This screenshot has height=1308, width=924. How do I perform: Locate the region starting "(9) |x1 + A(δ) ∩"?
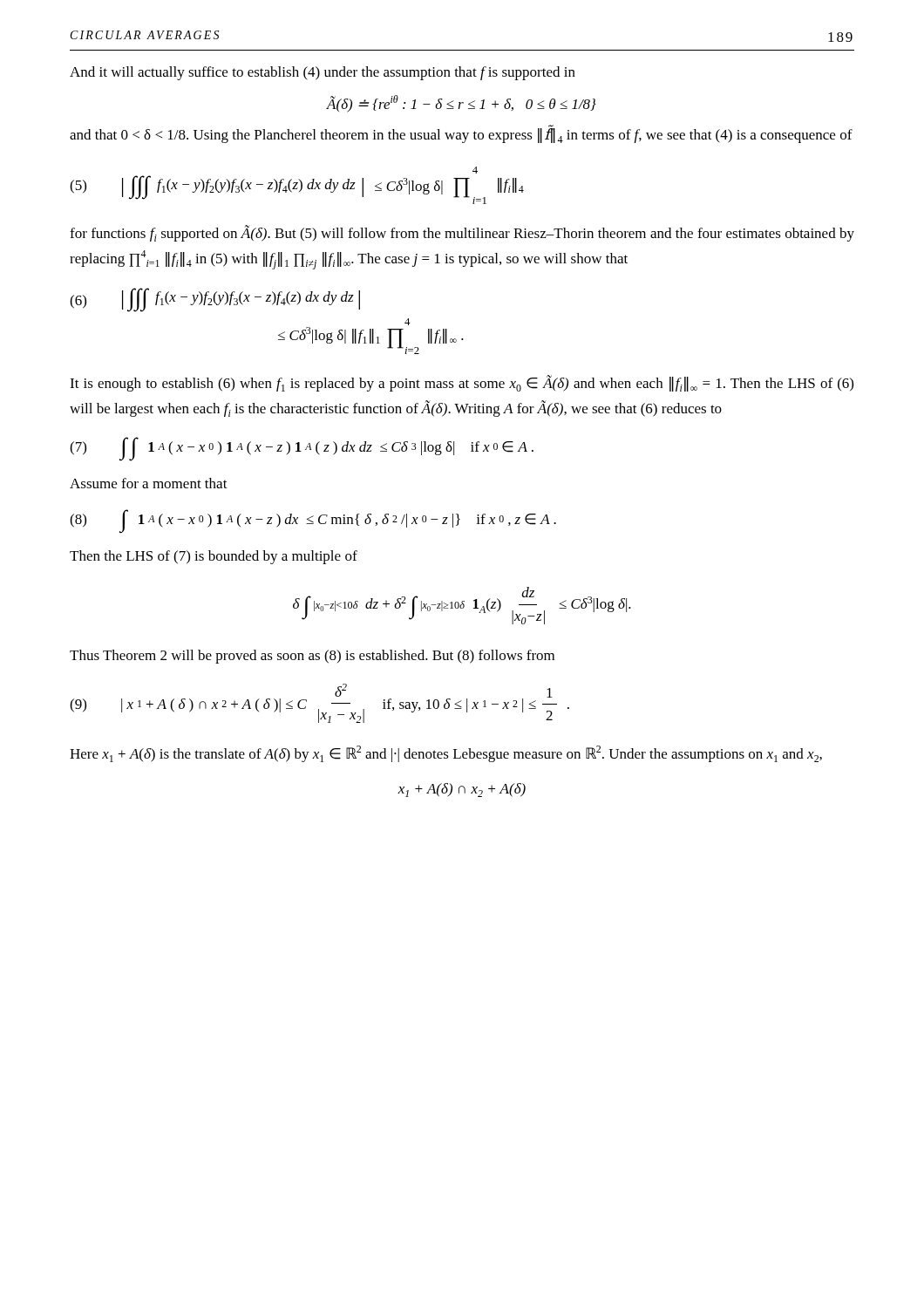pos(462,704)
